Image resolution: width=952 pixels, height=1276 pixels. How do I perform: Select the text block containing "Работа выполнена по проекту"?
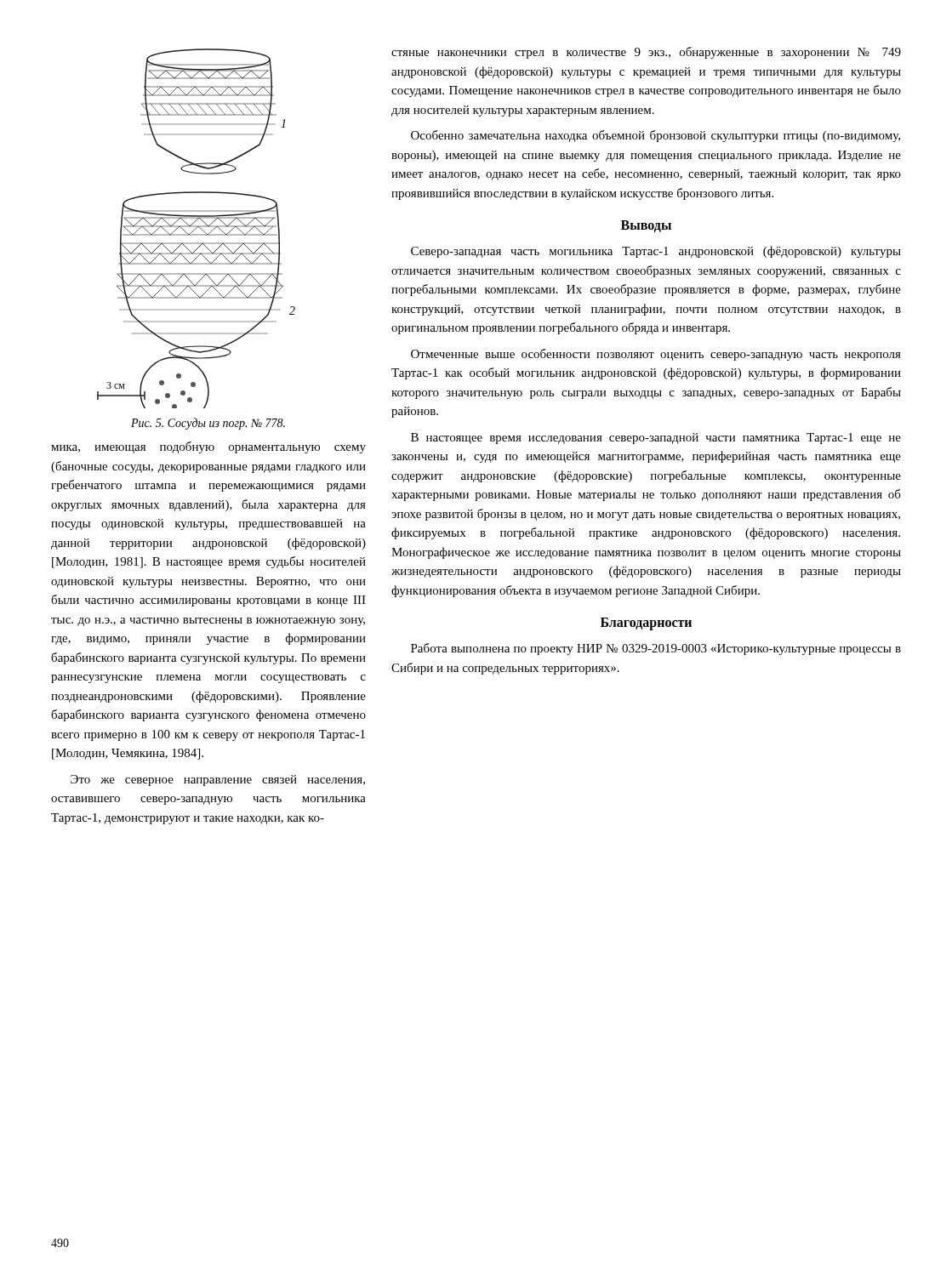(646, 658)
